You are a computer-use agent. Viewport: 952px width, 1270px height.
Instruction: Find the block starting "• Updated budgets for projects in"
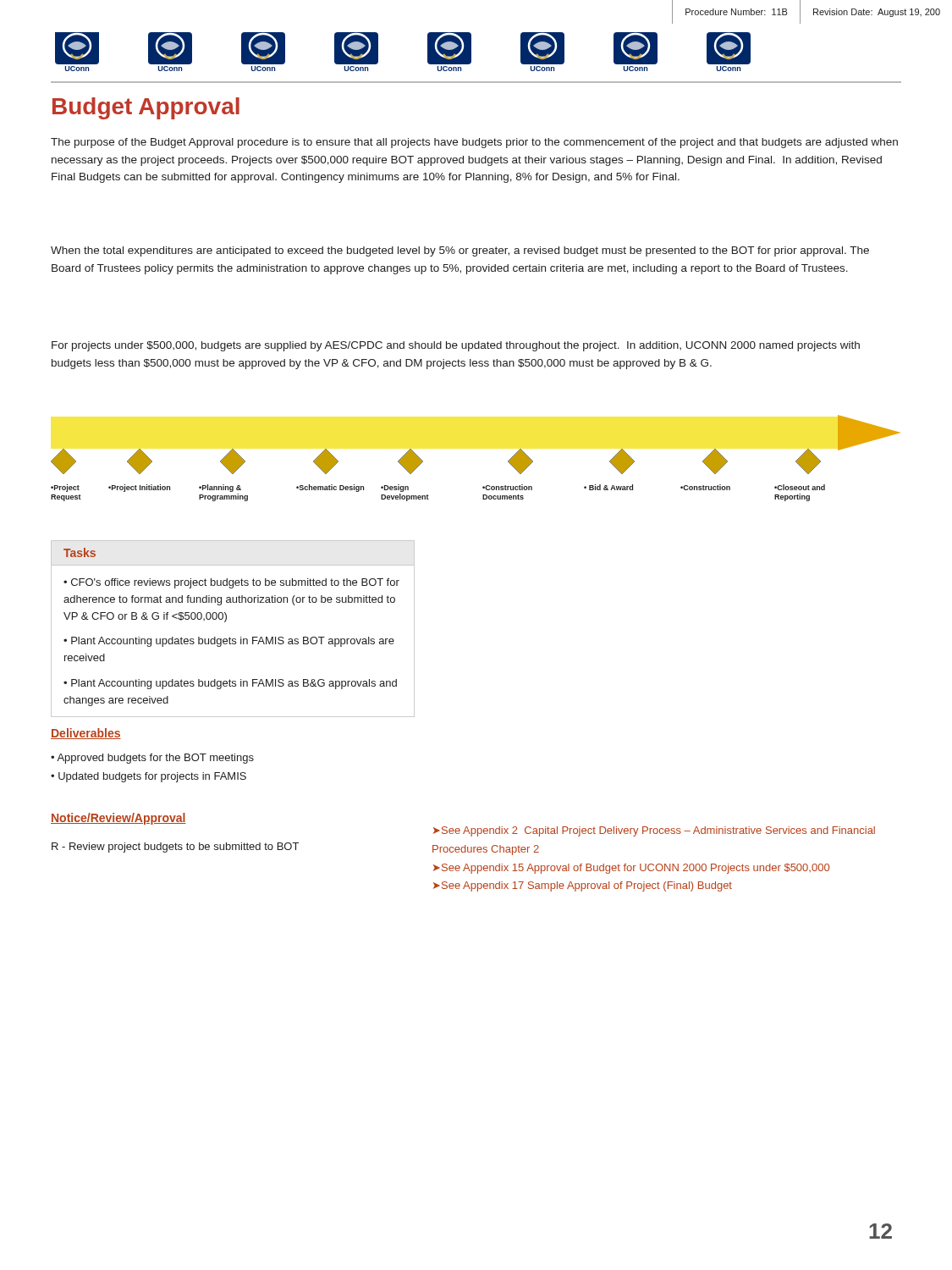pyautogui.click(x=149, y=776)
